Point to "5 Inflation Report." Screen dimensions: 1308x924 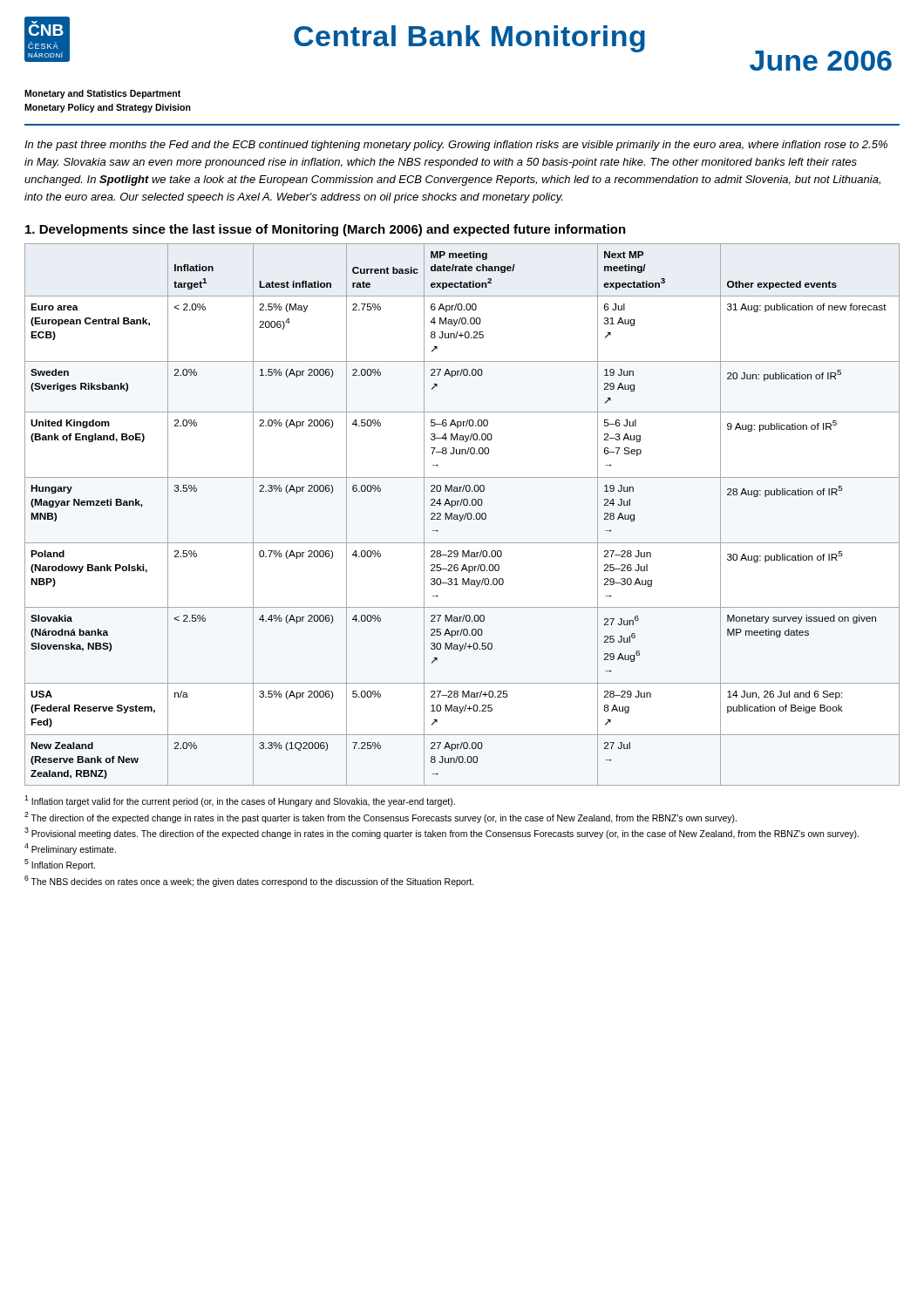click(60, 864)
